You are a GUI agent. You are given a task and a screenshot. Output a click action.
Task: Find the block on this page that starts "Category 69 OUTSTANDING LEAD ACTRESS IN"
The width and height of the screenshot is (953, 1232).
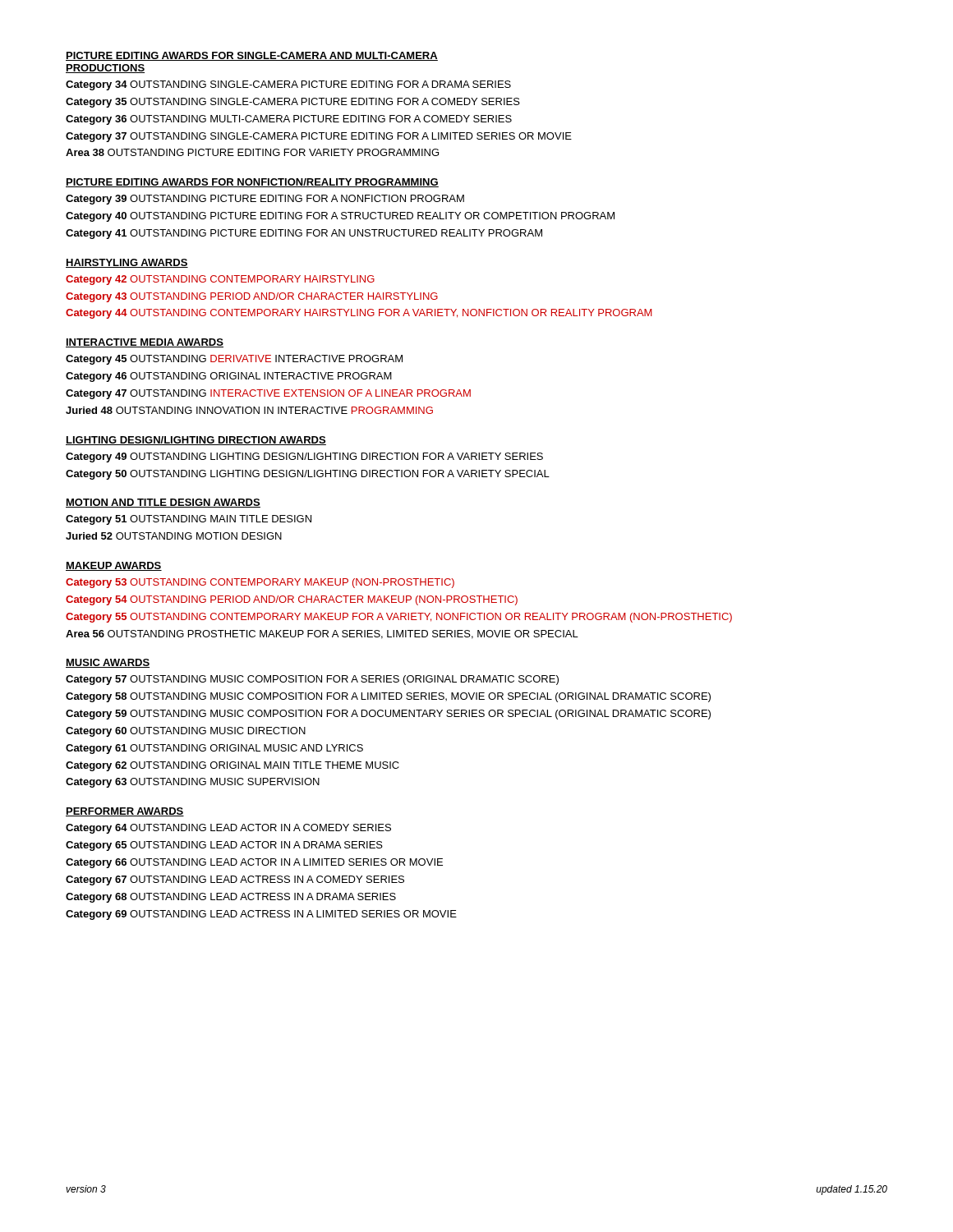tap(261, 913)
